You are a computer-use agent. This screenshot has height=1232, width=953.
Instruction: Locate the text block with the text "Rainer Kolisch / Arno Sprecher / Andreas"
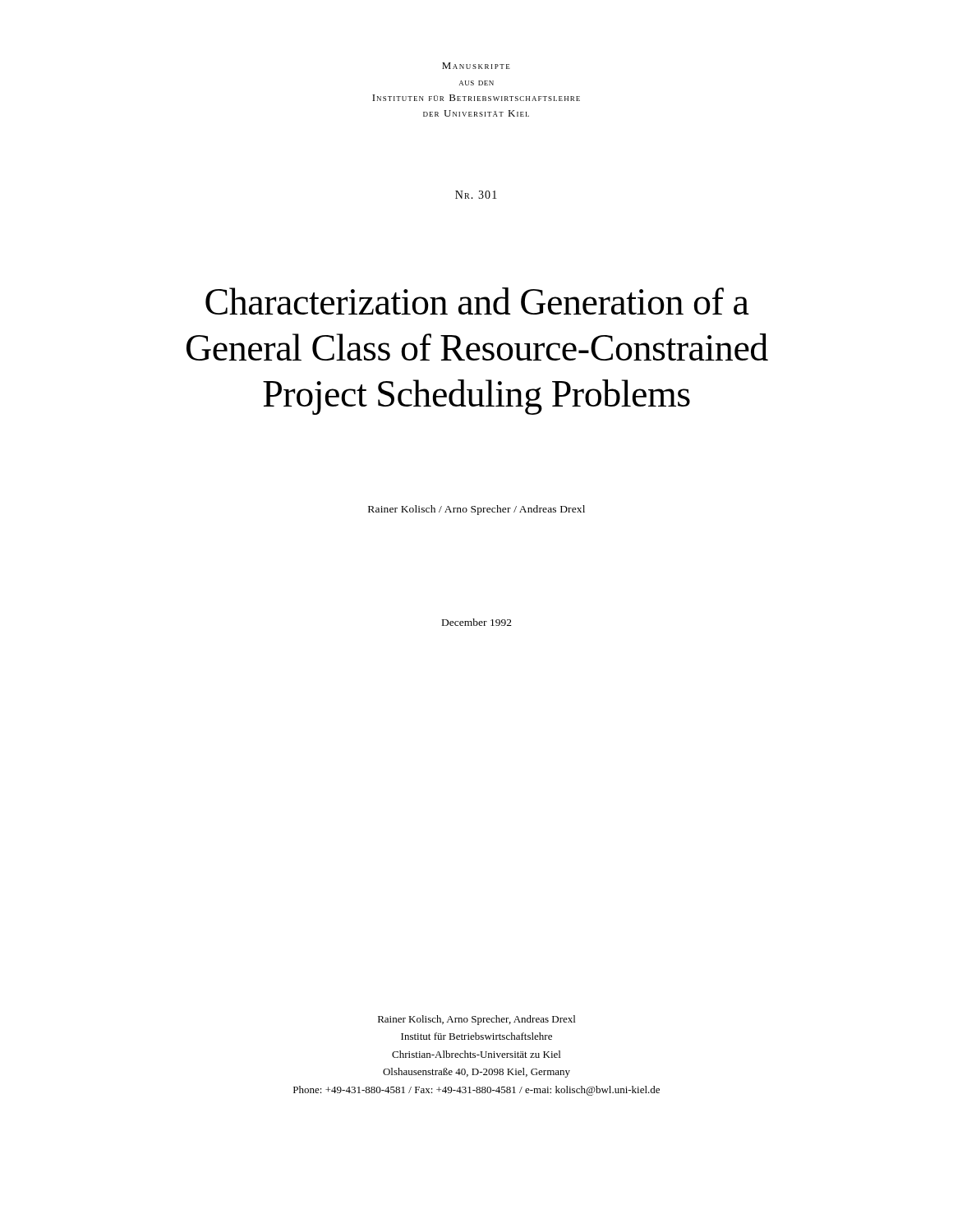476,509
